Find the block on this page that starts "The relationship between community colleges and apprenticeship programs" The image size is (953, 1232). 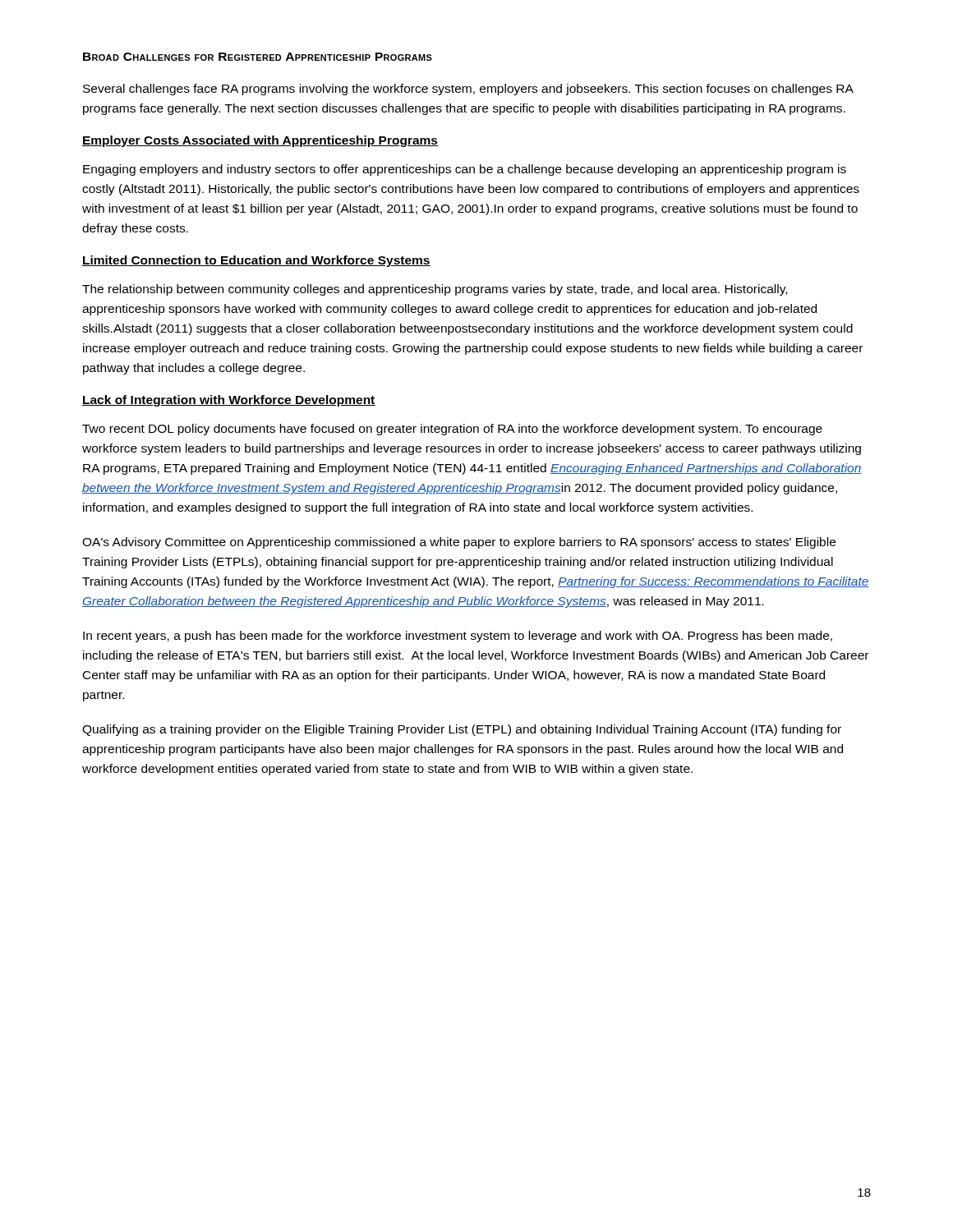tap(476, 329)
